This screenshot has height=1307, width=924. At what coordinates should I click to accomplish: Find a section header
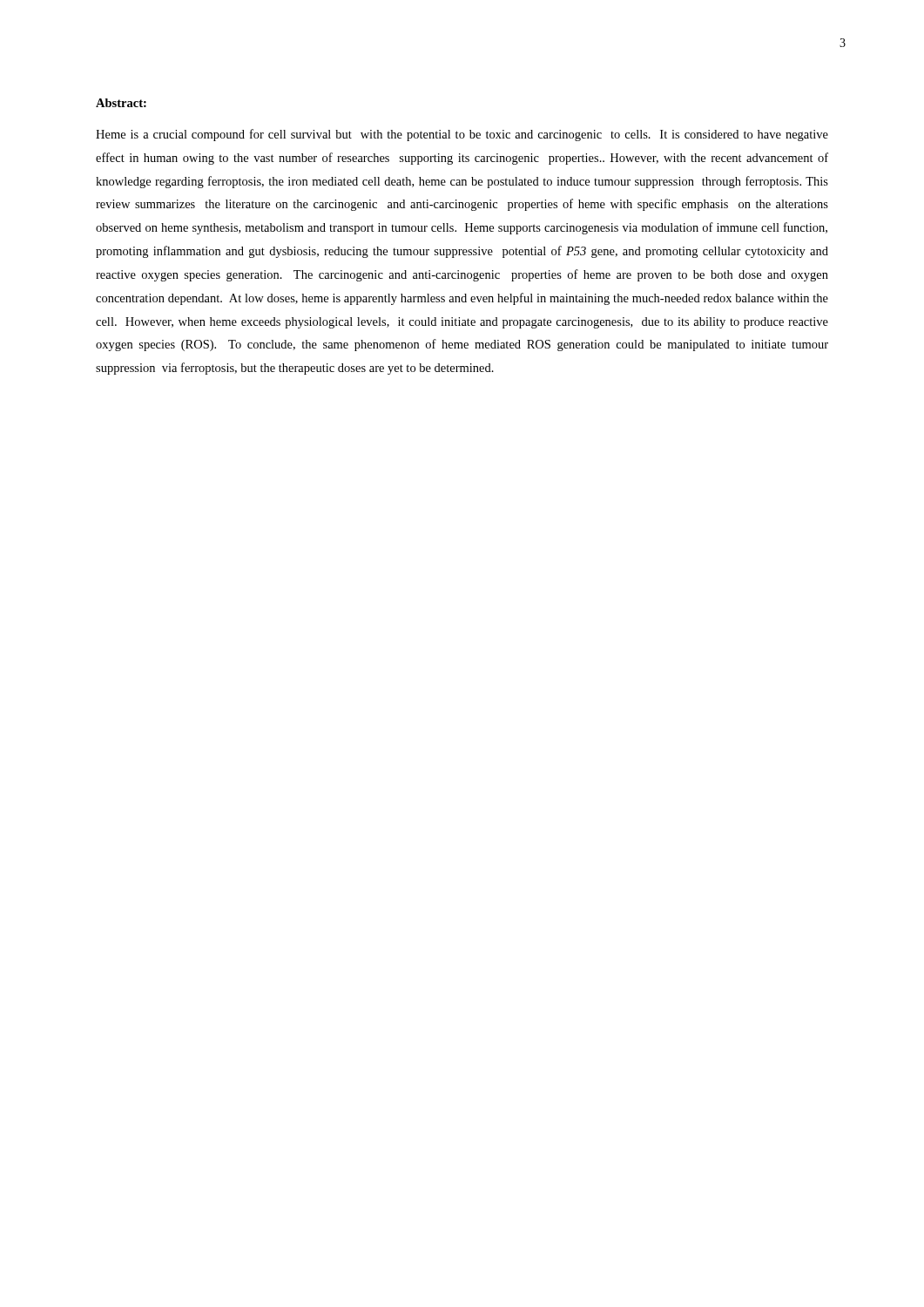click(x=121, y=103)
